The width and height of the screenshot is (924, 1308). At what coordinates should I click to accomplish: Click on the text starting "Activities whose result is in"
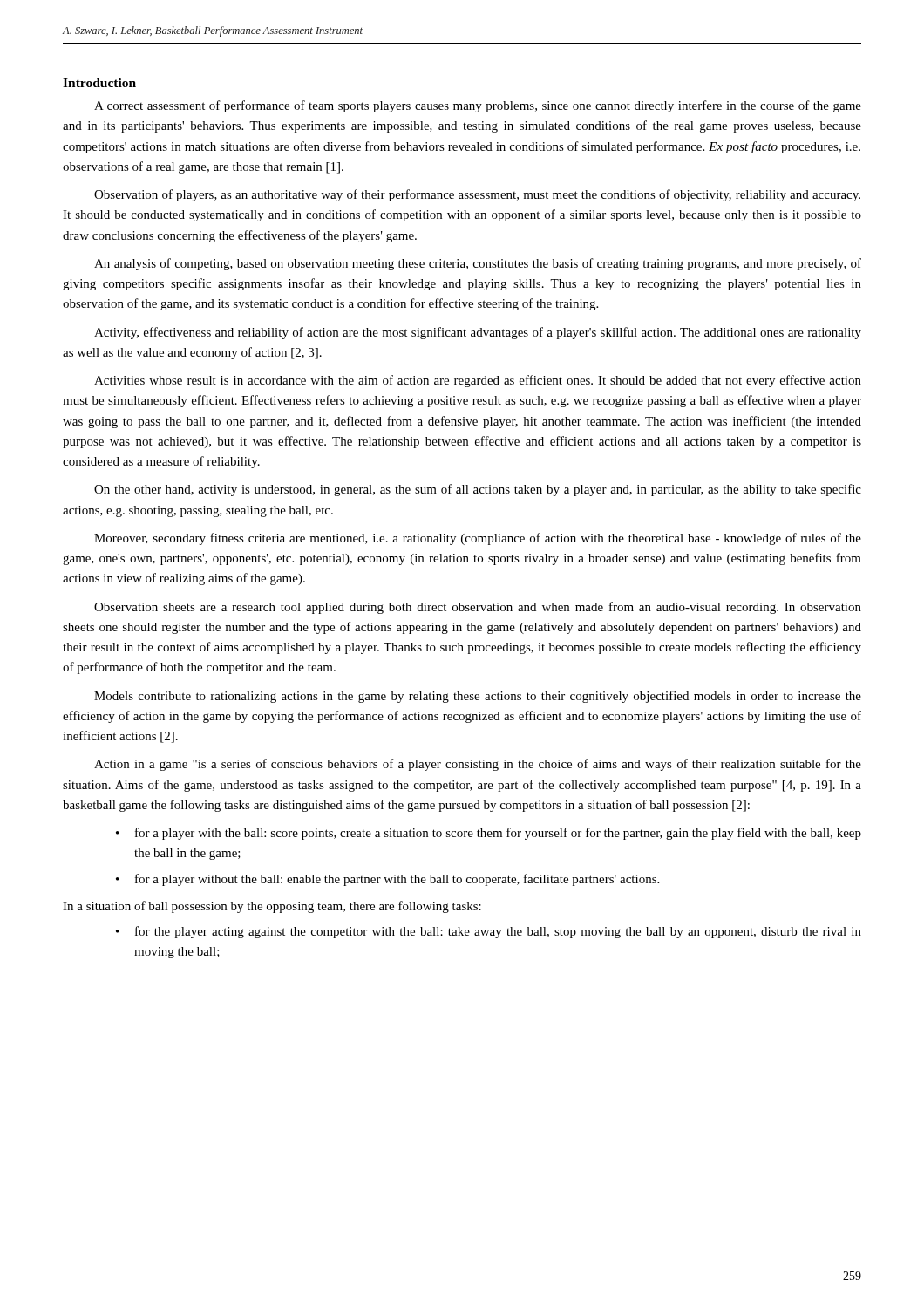coord(462,421)
